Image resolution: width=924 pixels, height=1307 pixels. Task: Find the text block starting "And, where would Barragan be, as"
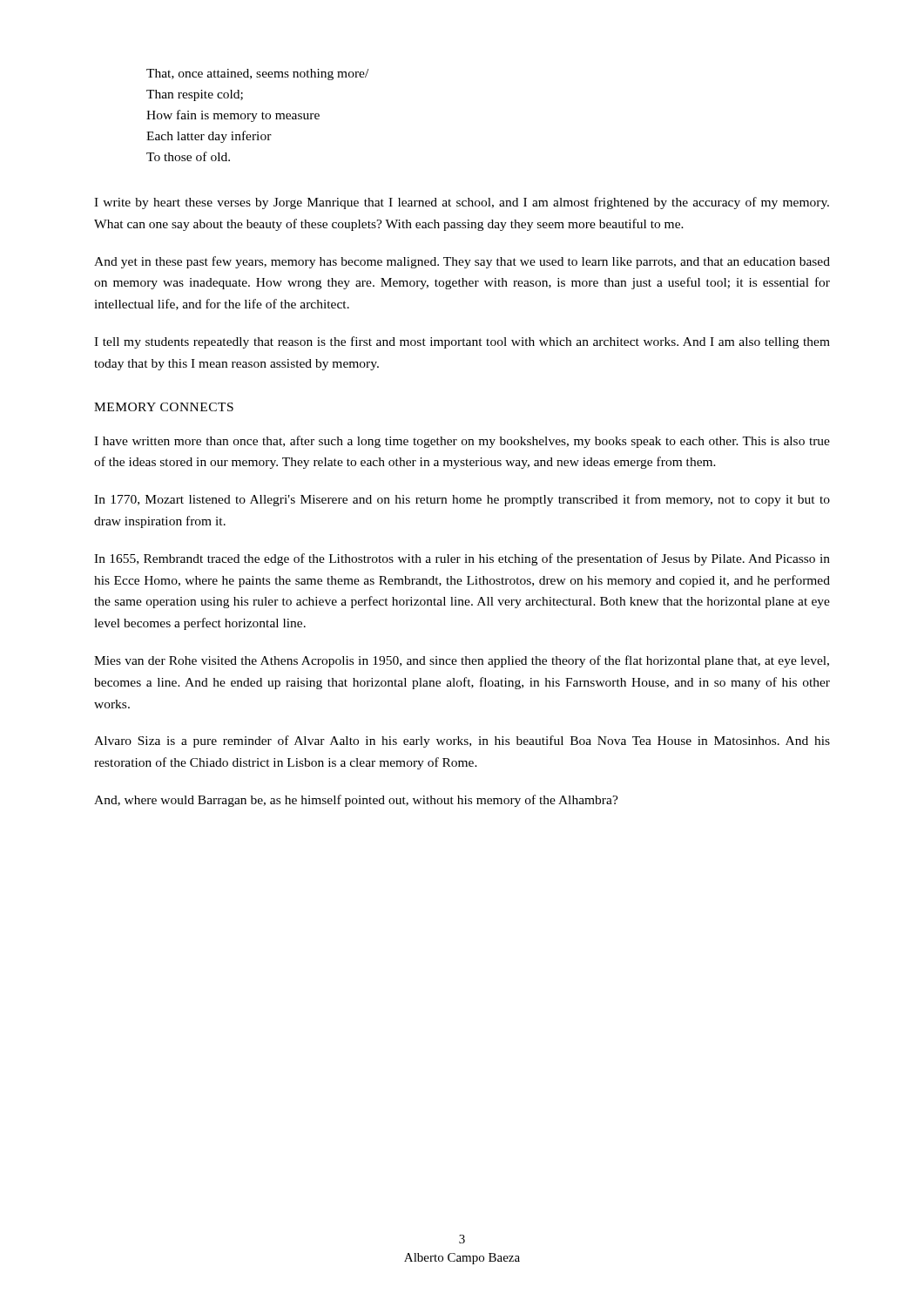pyautogui.click(x=356, y=799)
